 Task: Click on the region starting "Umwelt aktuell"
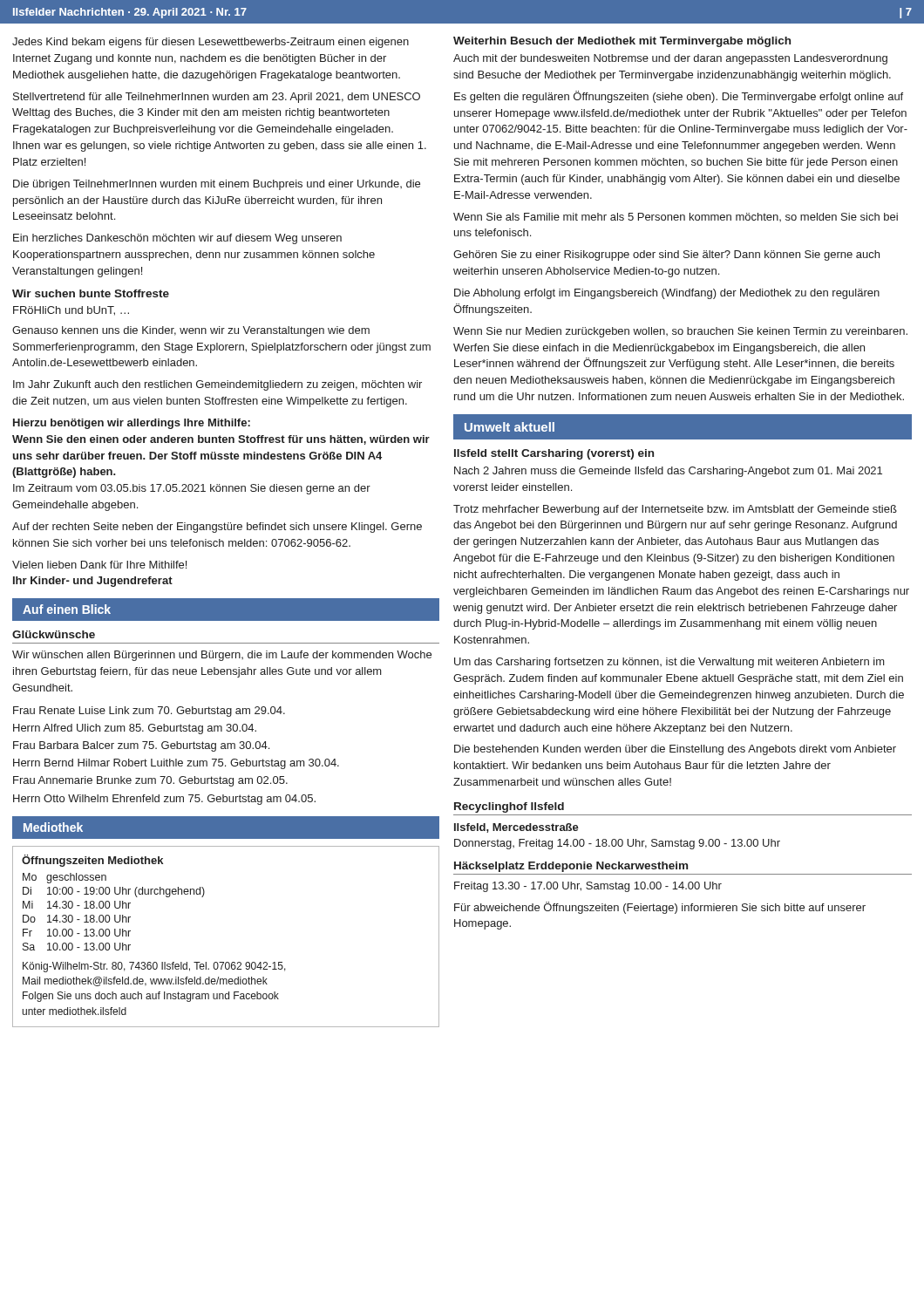[x=510, y=427]
